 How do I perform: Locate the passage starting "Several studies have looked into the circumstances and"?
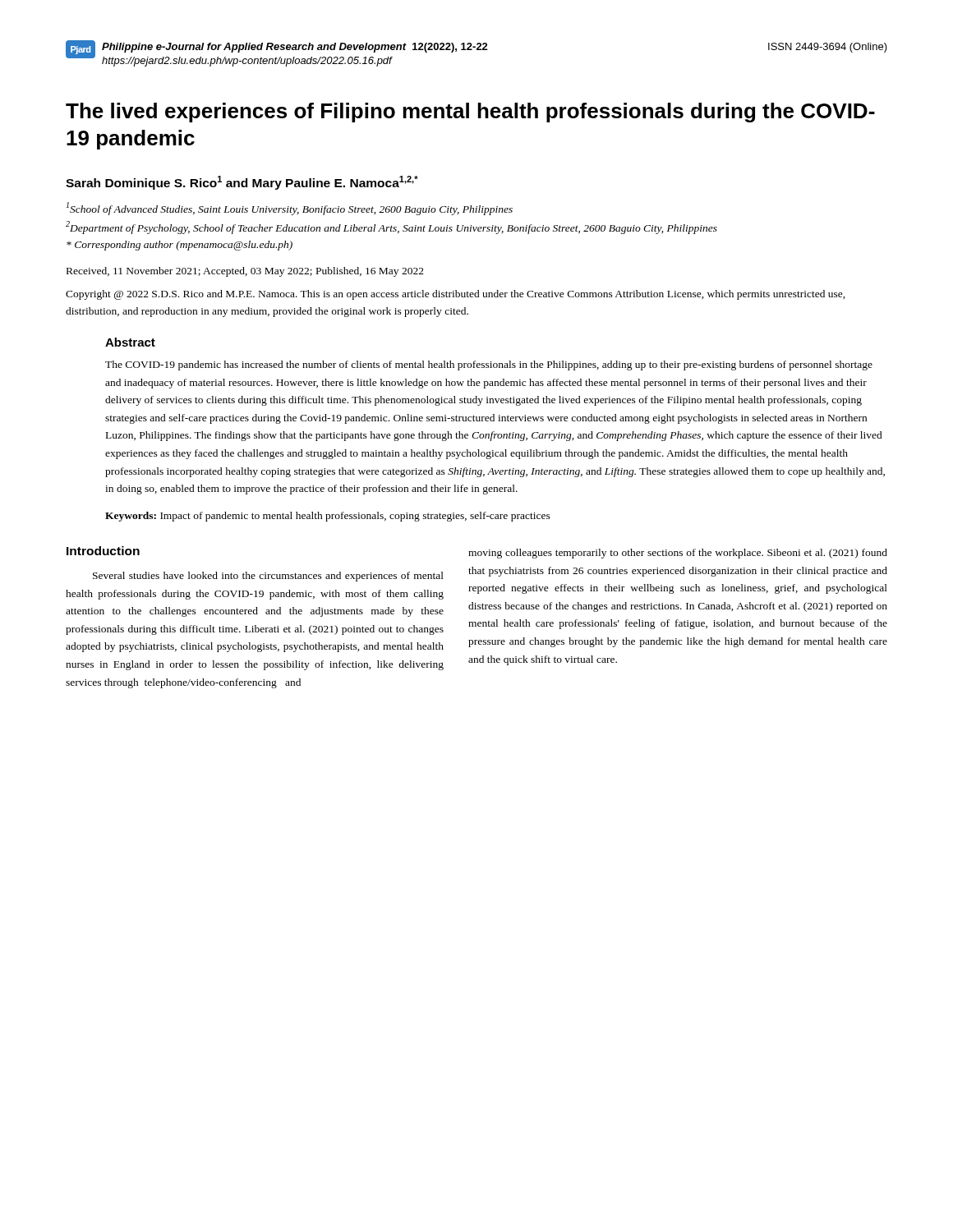[255, 629]
